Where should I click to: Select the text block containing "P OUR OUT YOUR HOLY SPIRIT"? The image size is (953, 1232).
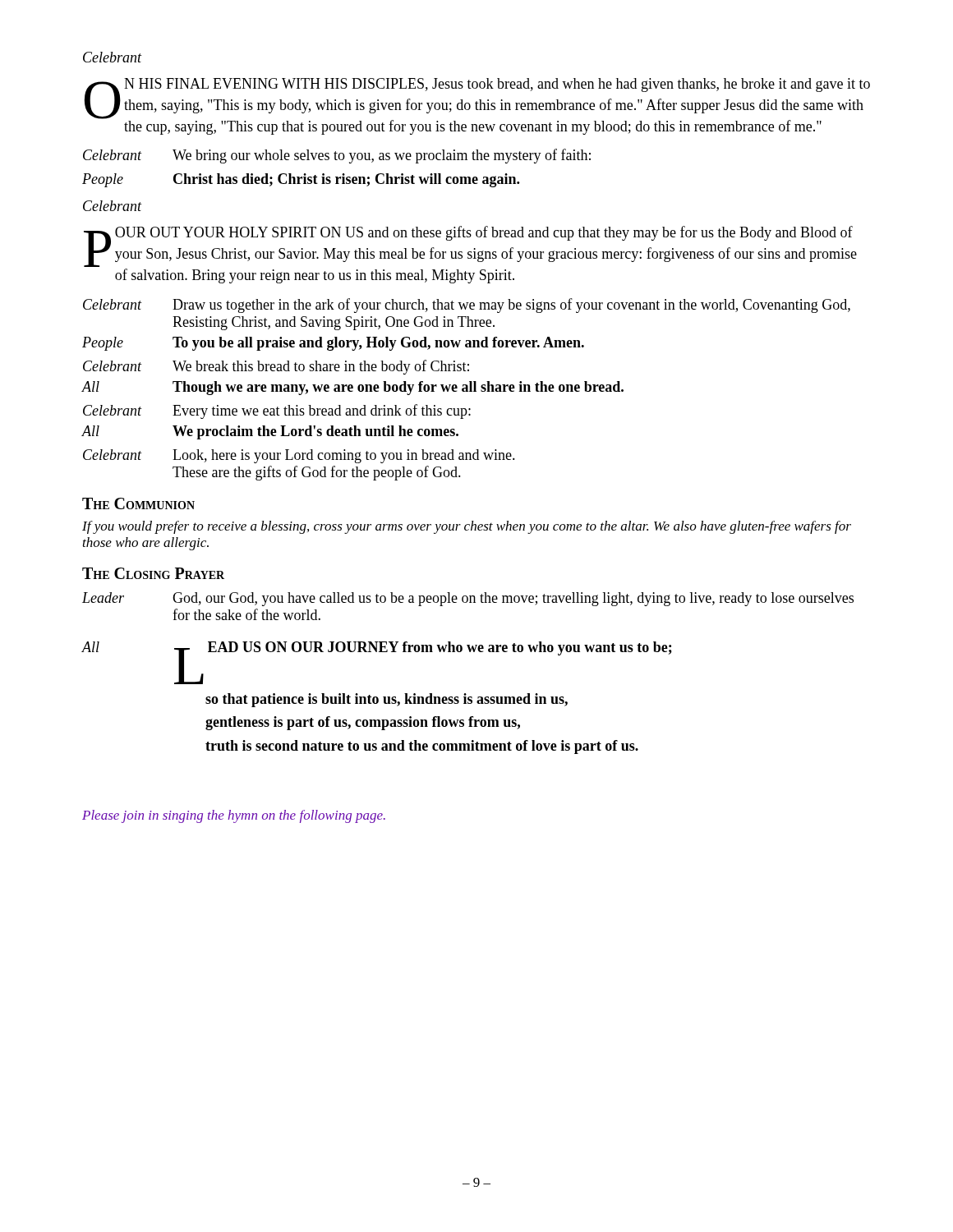tap(469, 253)
